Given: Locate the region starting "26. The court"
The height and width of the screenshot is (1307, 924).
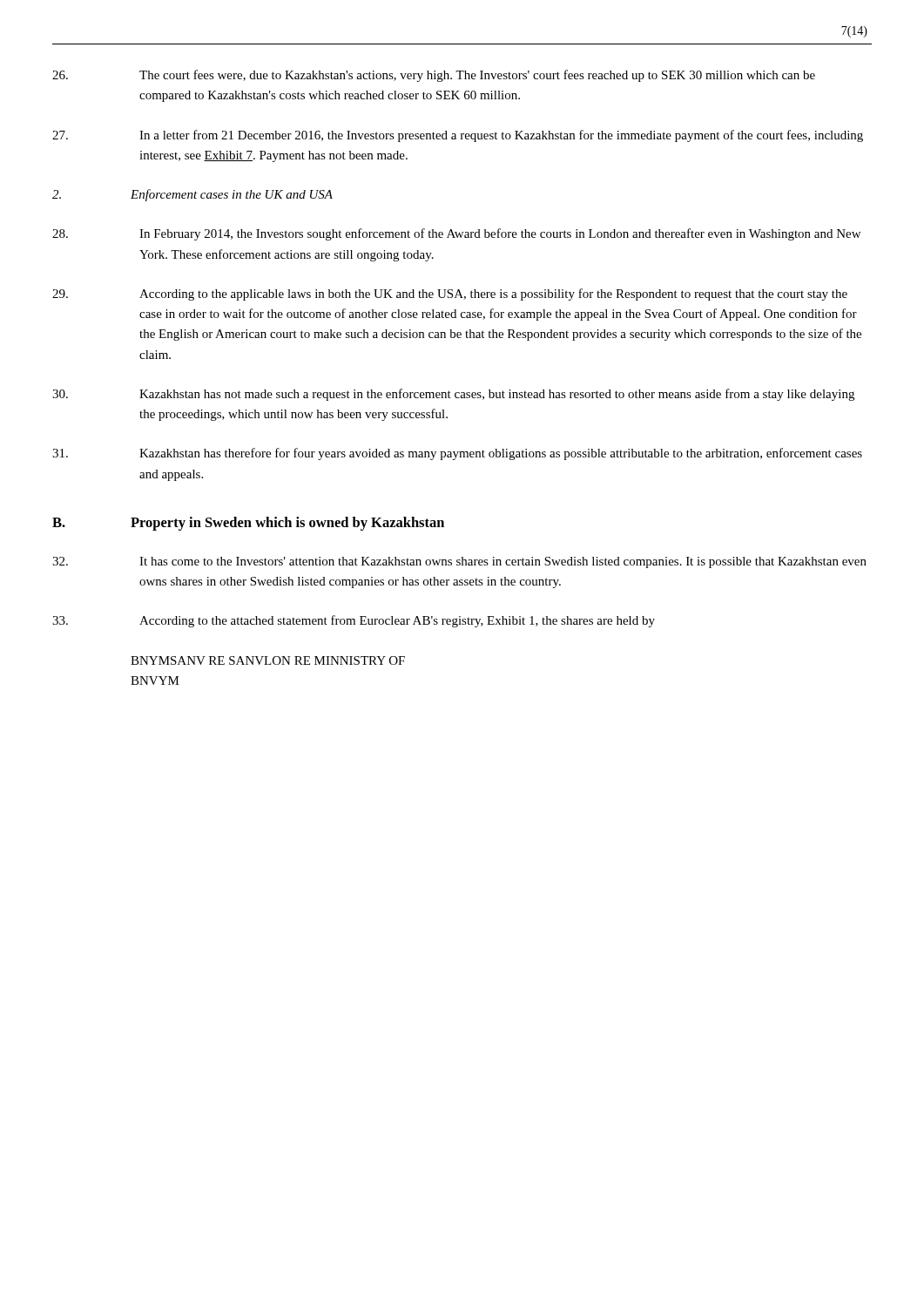Looking at the screenshot, I should (460, 86).
